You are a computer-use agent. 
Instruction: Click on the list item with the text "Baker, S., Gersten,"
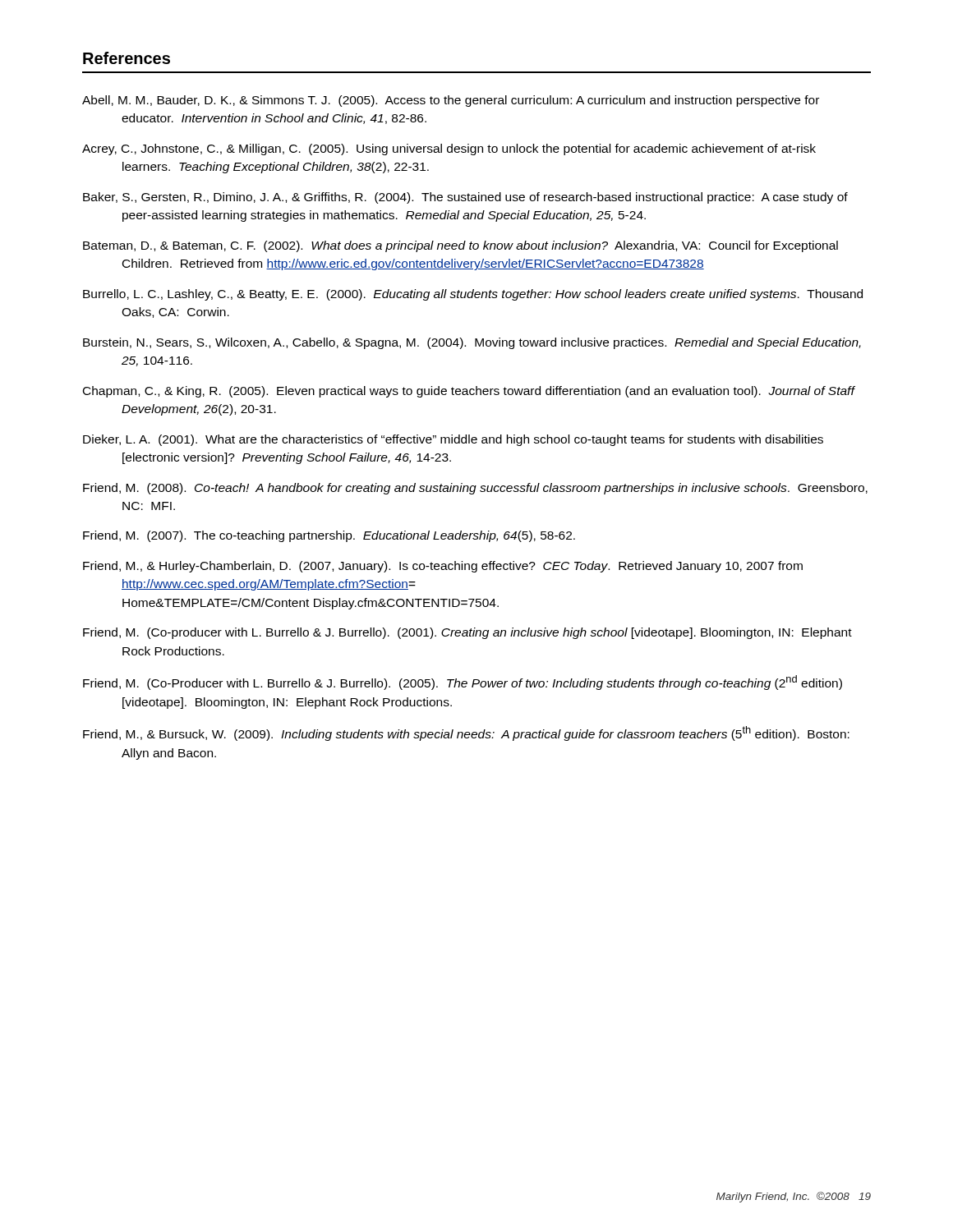pyautogui.click(x=465, y=206)
